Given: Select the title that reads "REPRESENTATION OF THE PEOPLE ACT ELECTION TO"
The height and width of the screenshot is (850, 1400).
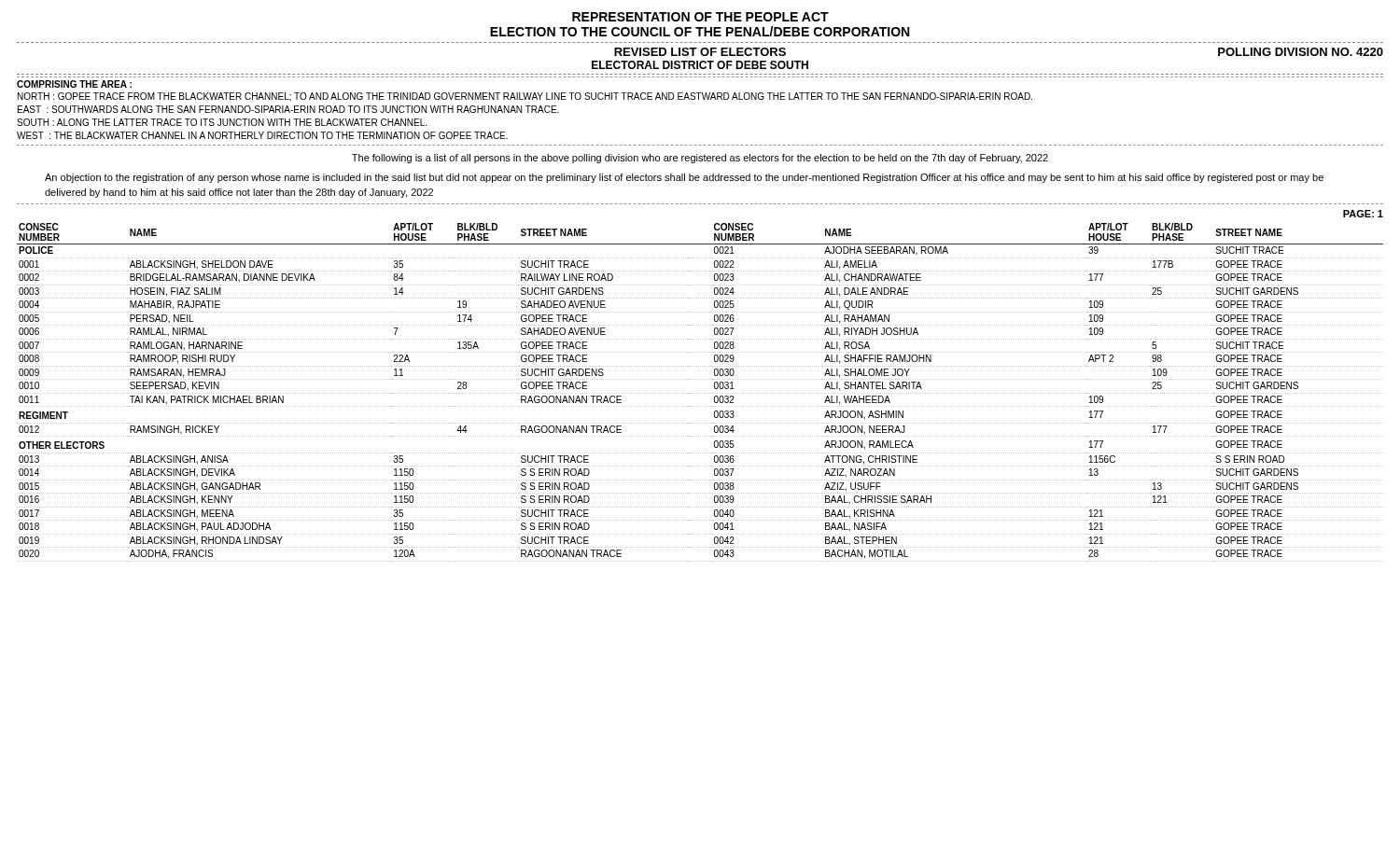Looking at the screenshot, I should [700, 24].
